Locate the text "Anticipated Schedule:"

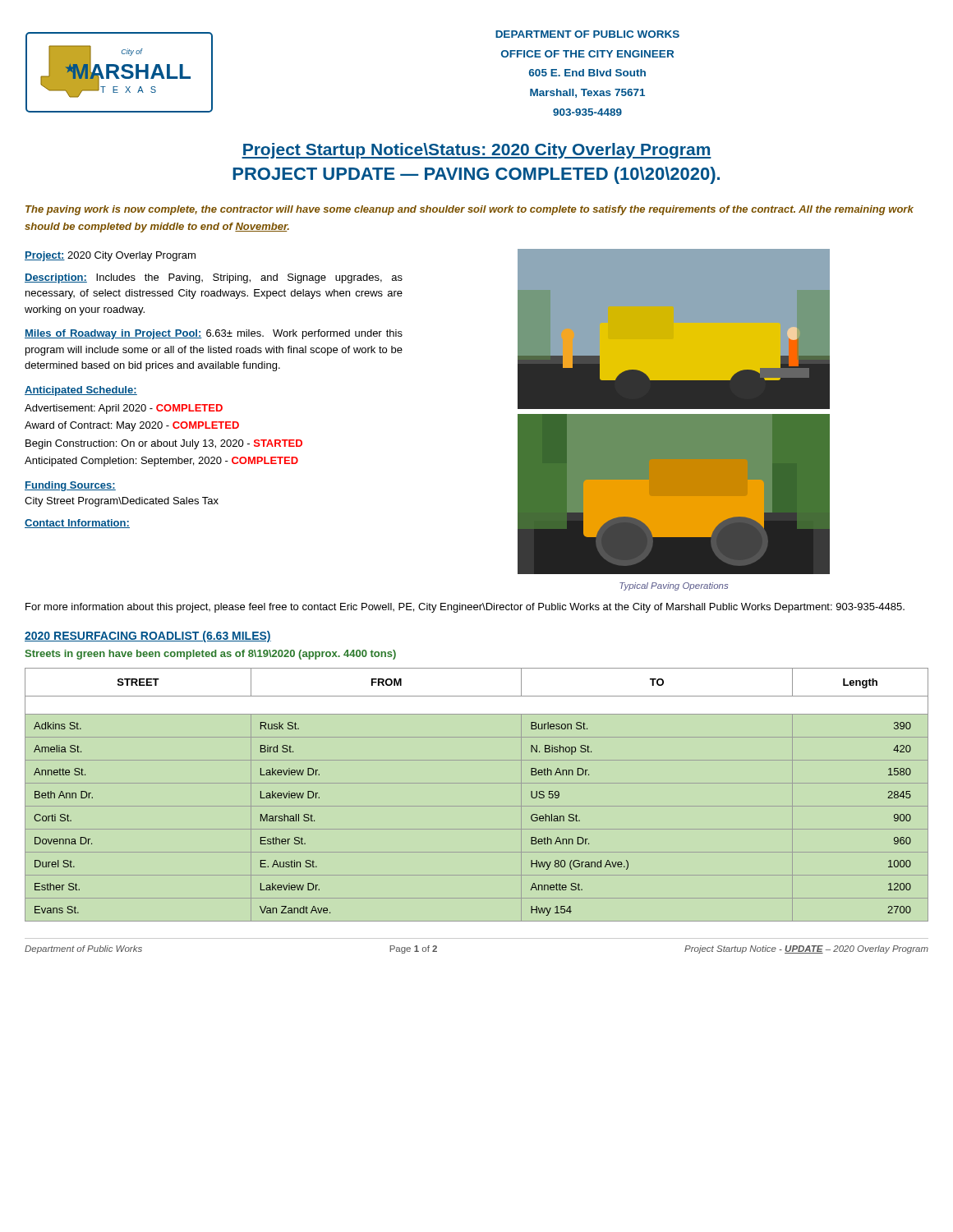click(81, 389)
